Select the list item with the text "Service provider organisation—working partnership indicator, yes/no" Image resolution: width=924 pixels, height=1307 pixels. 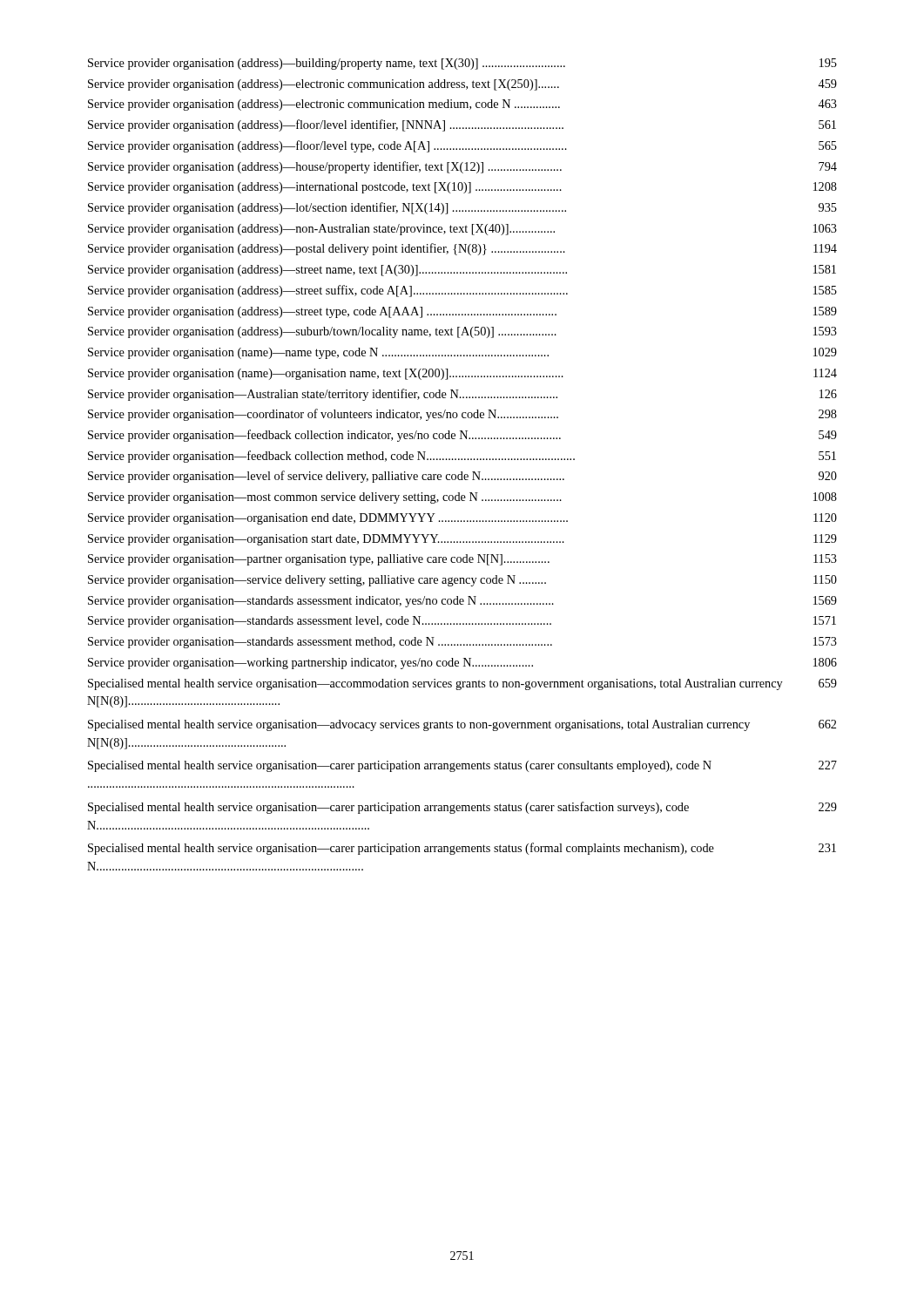462,662
